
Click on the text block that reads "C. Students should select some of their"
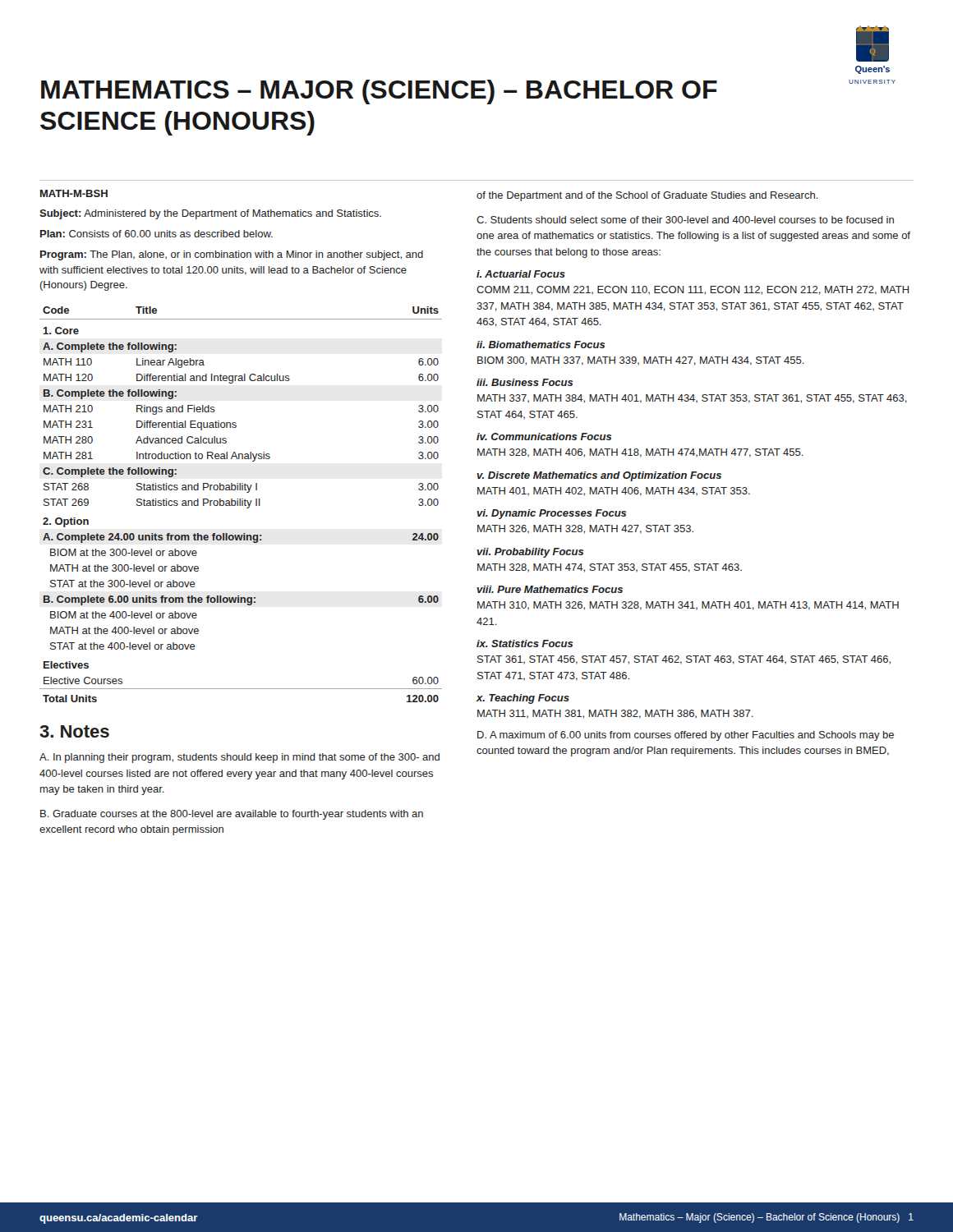(693, 235)
